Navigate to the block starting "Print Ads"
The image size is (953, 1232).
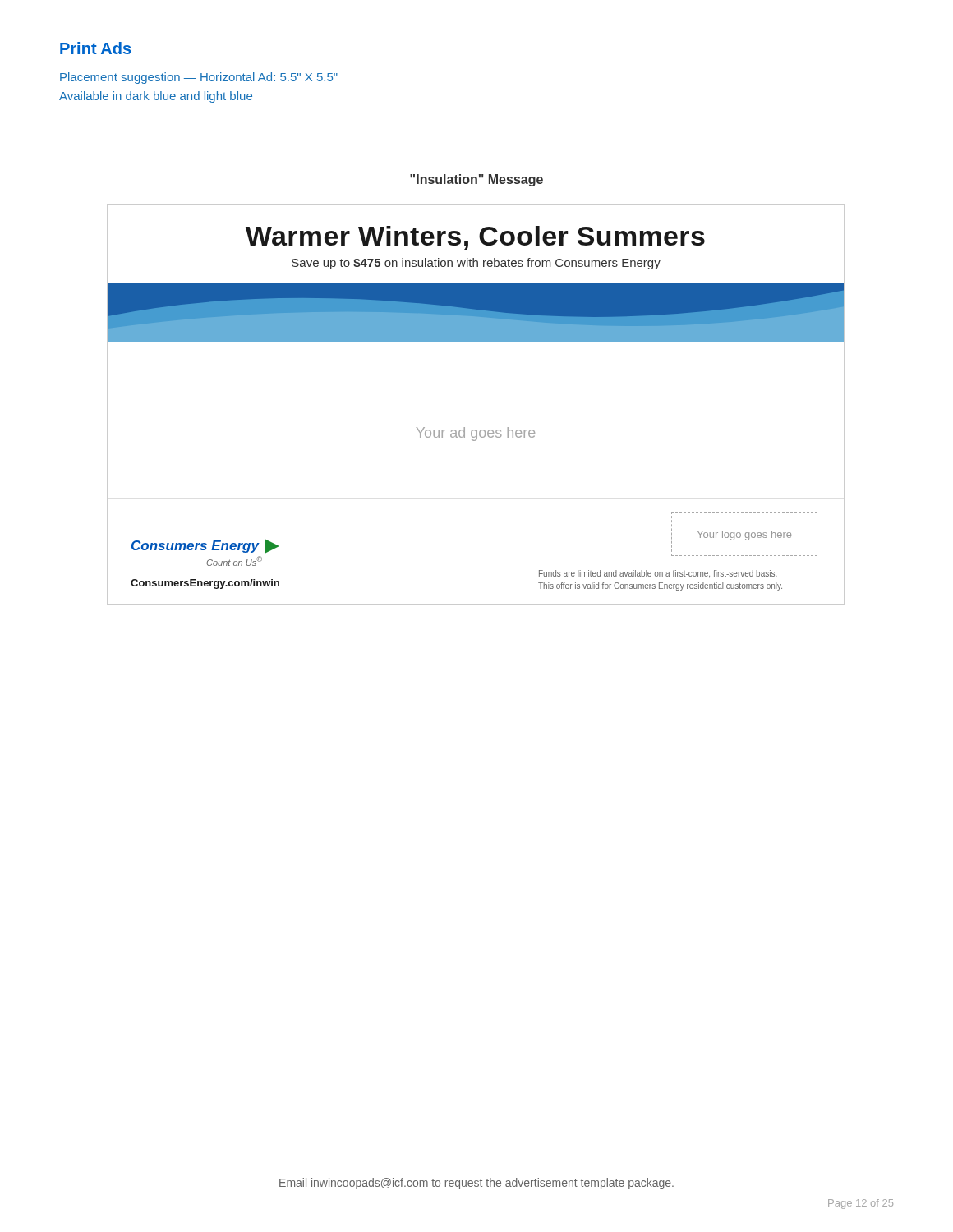coord(95,48)
